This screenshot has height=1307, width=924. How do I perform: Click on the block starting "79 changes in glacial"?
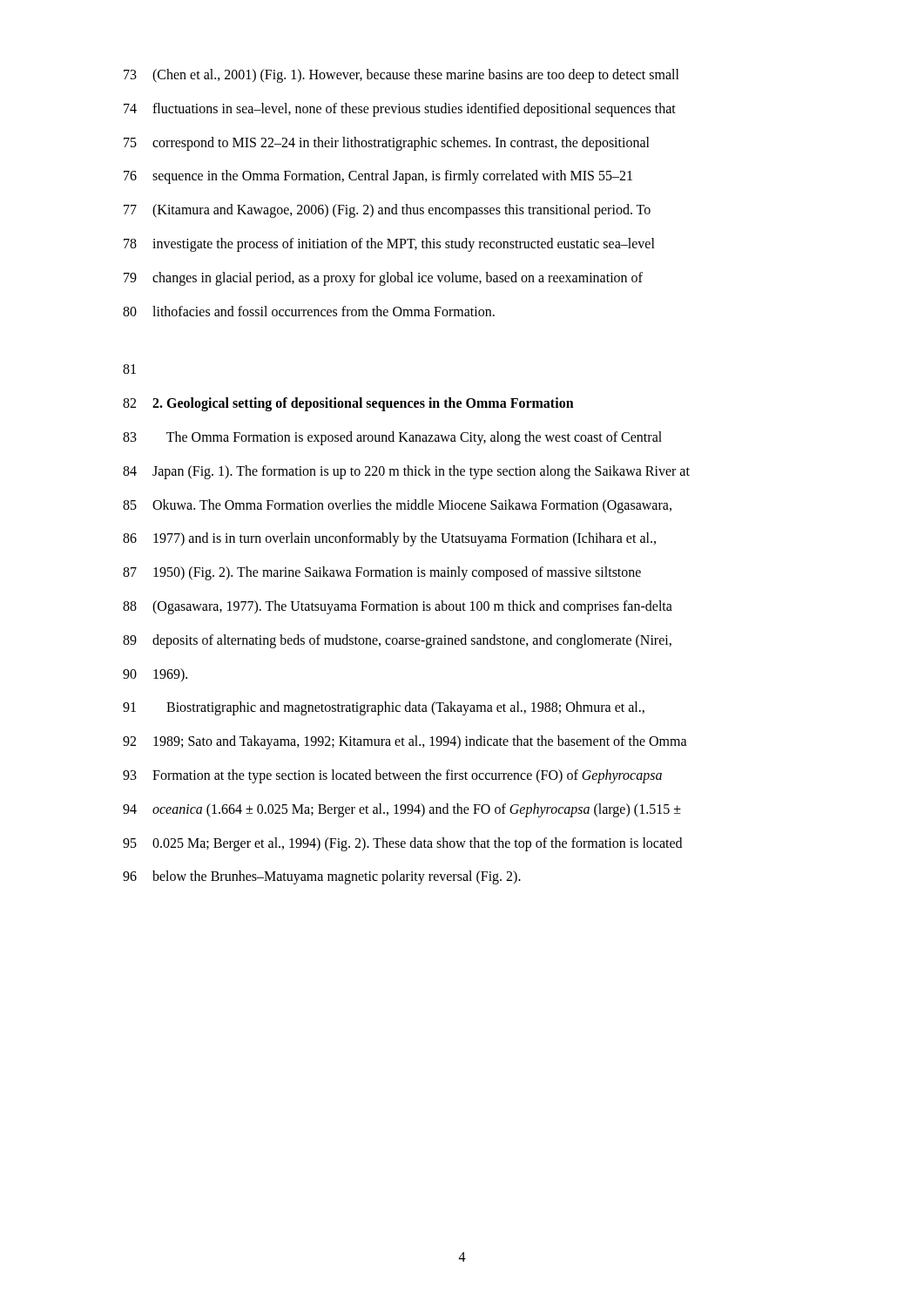tap(462, 278)
